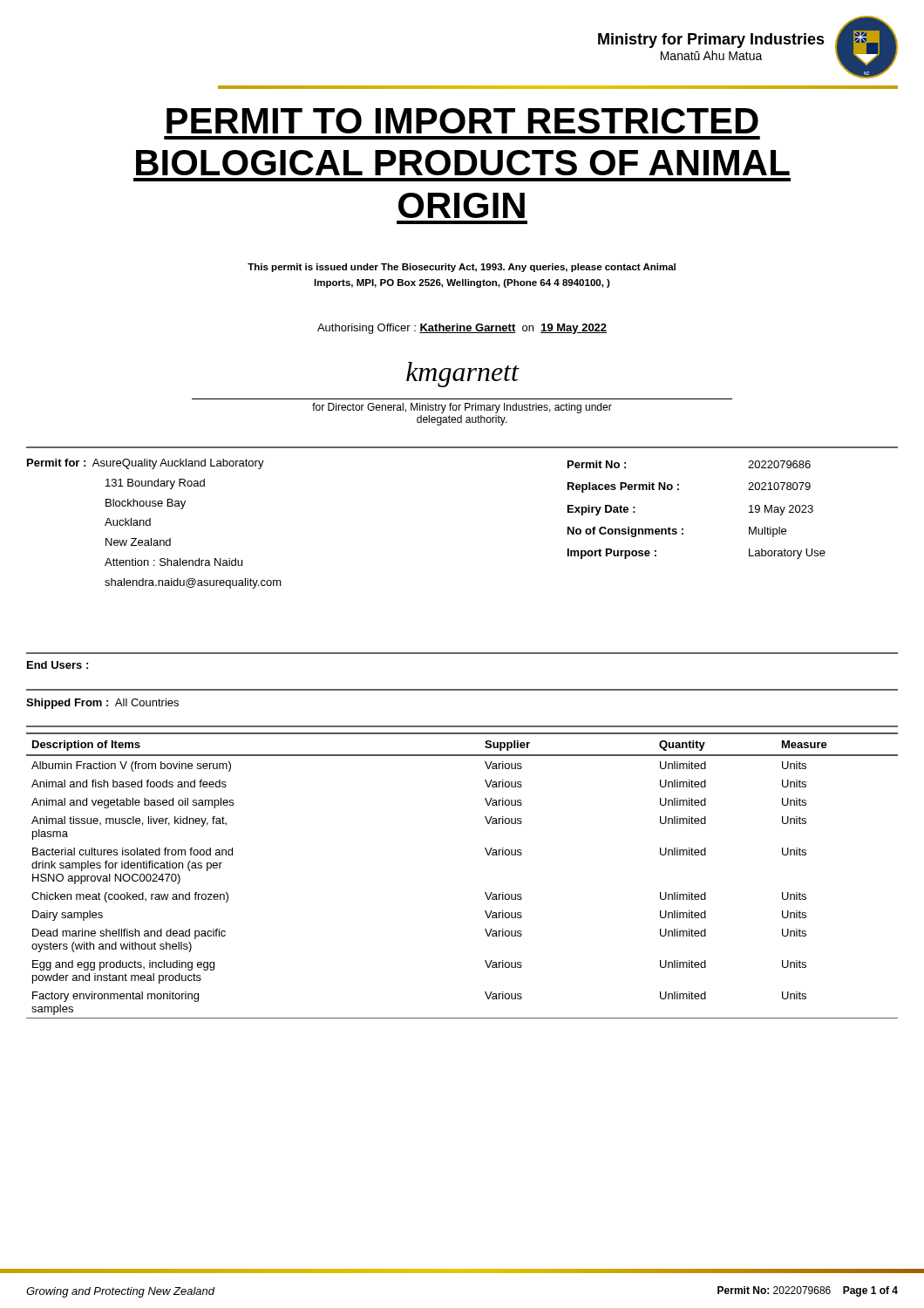Click on the text block with the text "for Director General, Ministry"
This screenshot has height=1308, width=924.
point(462,413)
